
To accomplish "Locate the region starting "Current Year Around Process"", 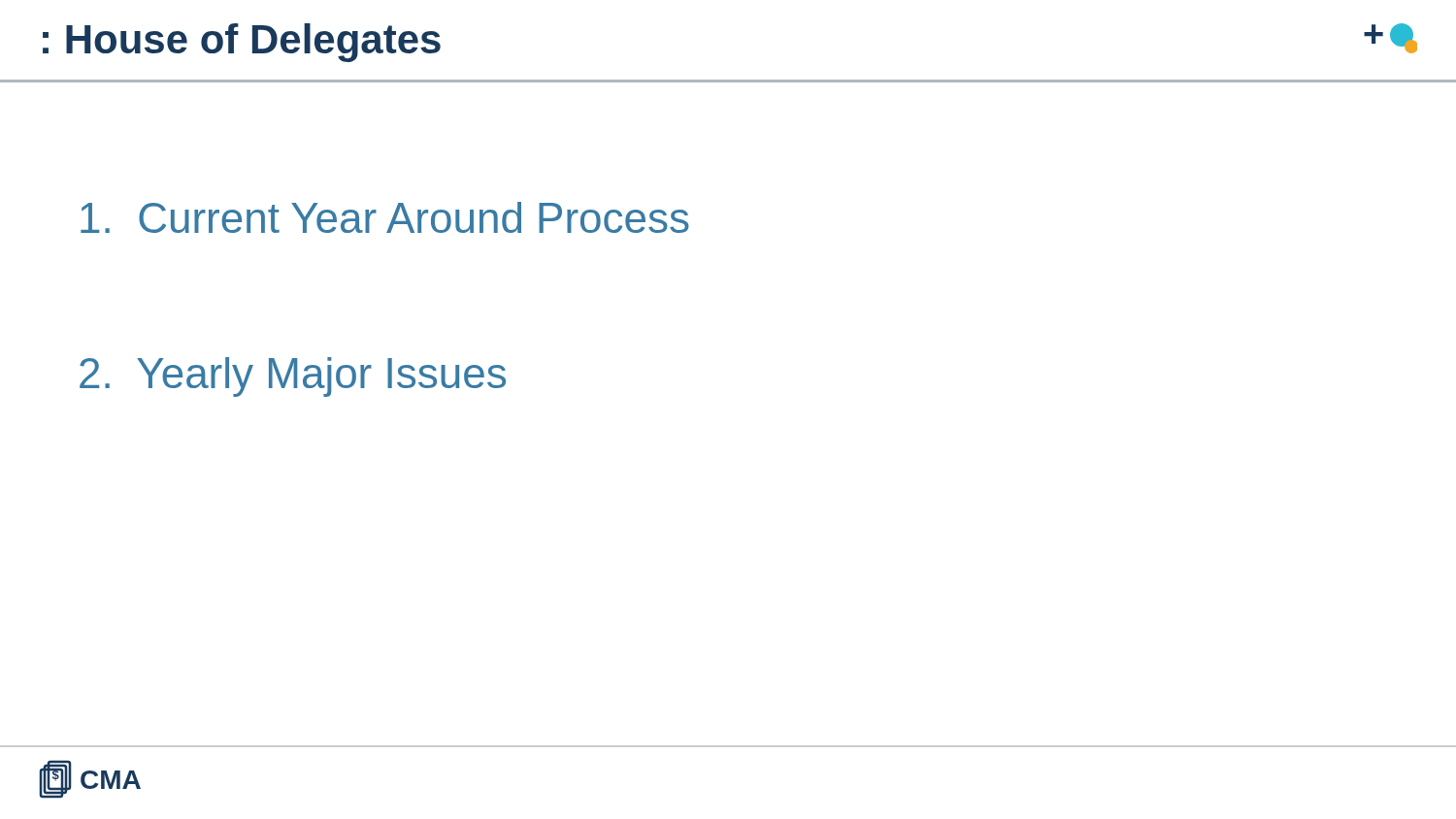I will [x=384, y=218].
